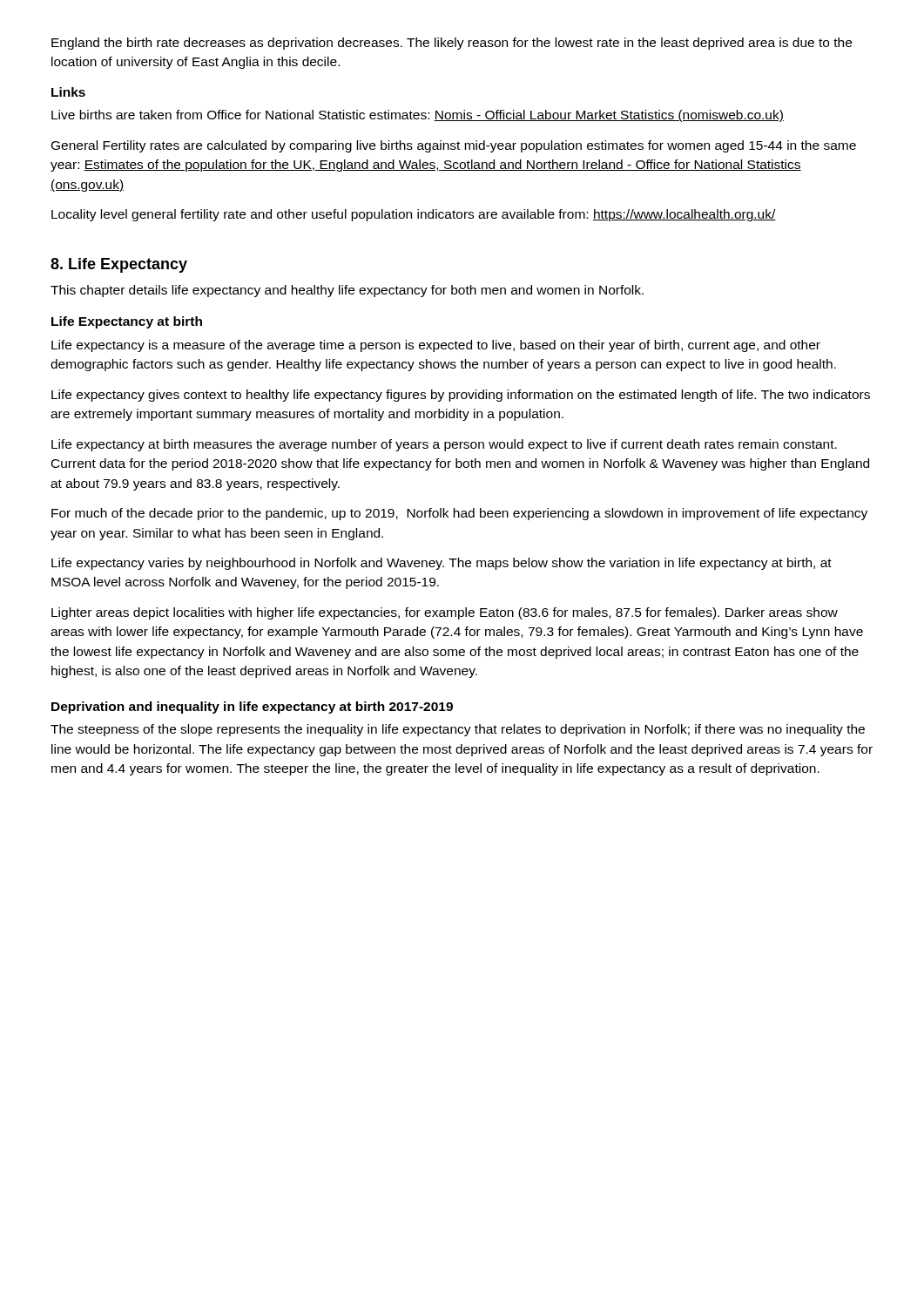Locate the text block containing "Life expectancy gives context to healthy life expectancy"
Screen dimensions: 1307x924
460,404
